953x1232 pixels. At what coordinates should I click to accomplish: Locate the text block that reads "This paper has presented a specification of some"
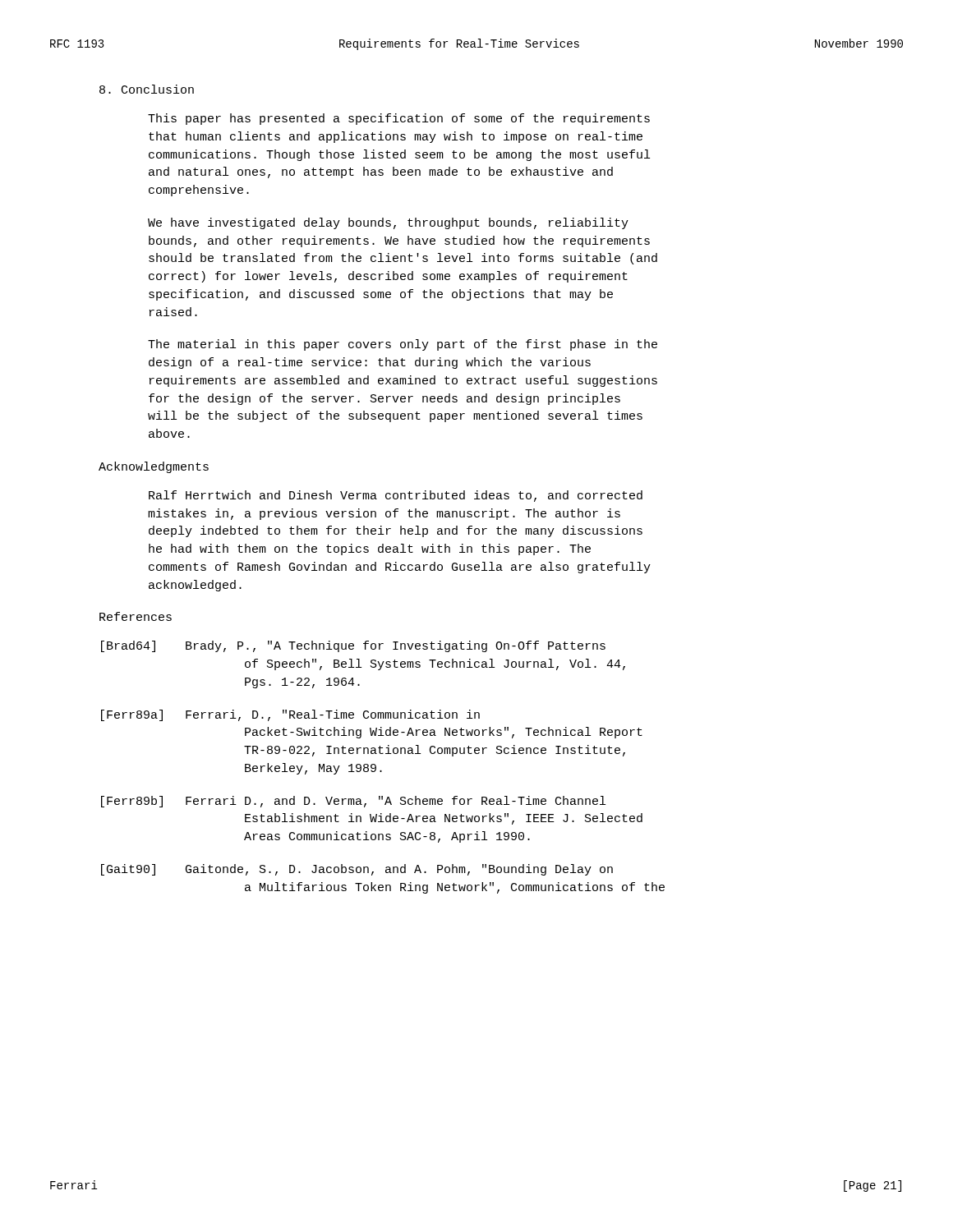click(x=399, y=155)
